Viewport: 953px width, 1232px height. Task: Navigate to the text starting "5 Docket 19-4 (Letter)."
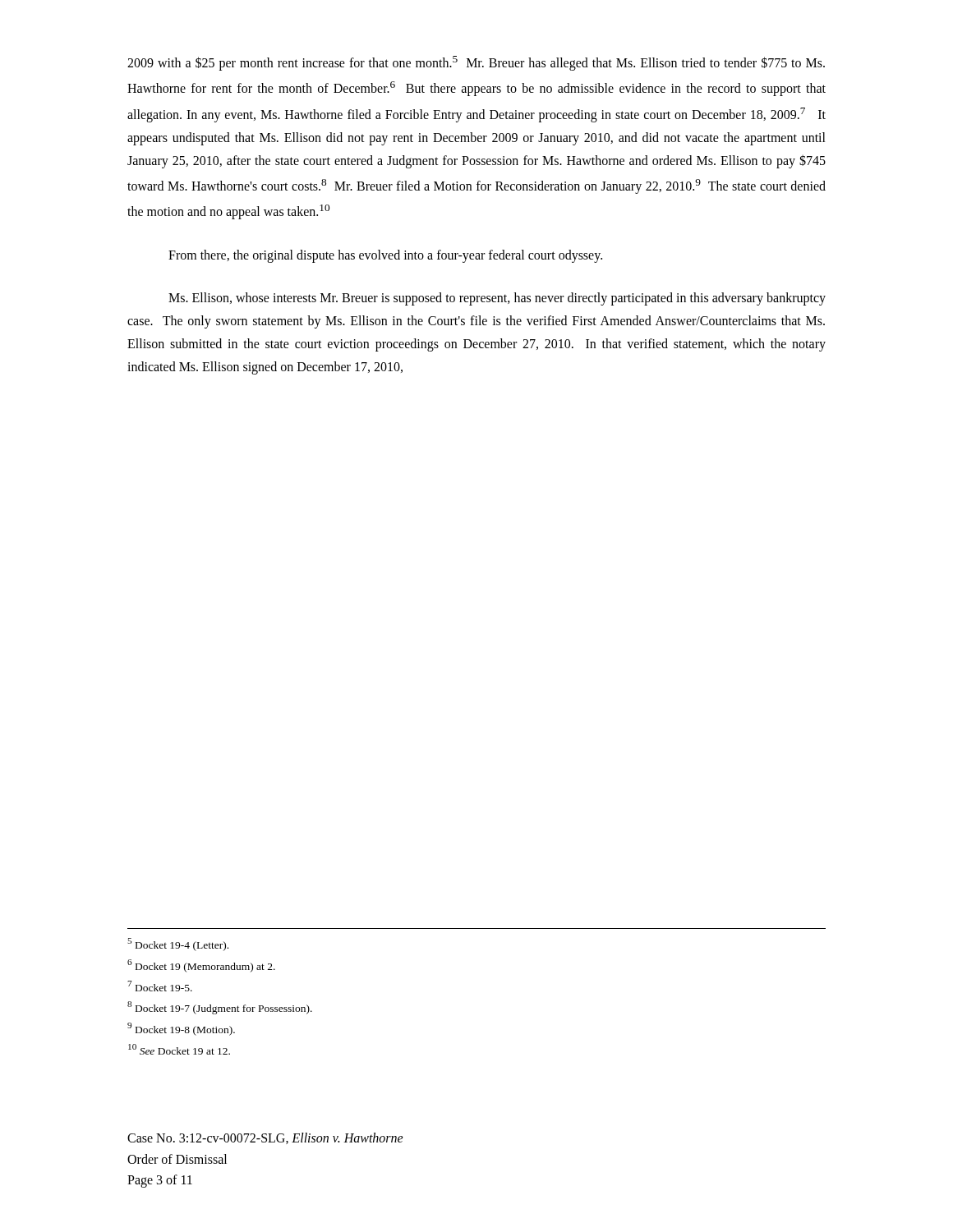(x=178, y=943)
